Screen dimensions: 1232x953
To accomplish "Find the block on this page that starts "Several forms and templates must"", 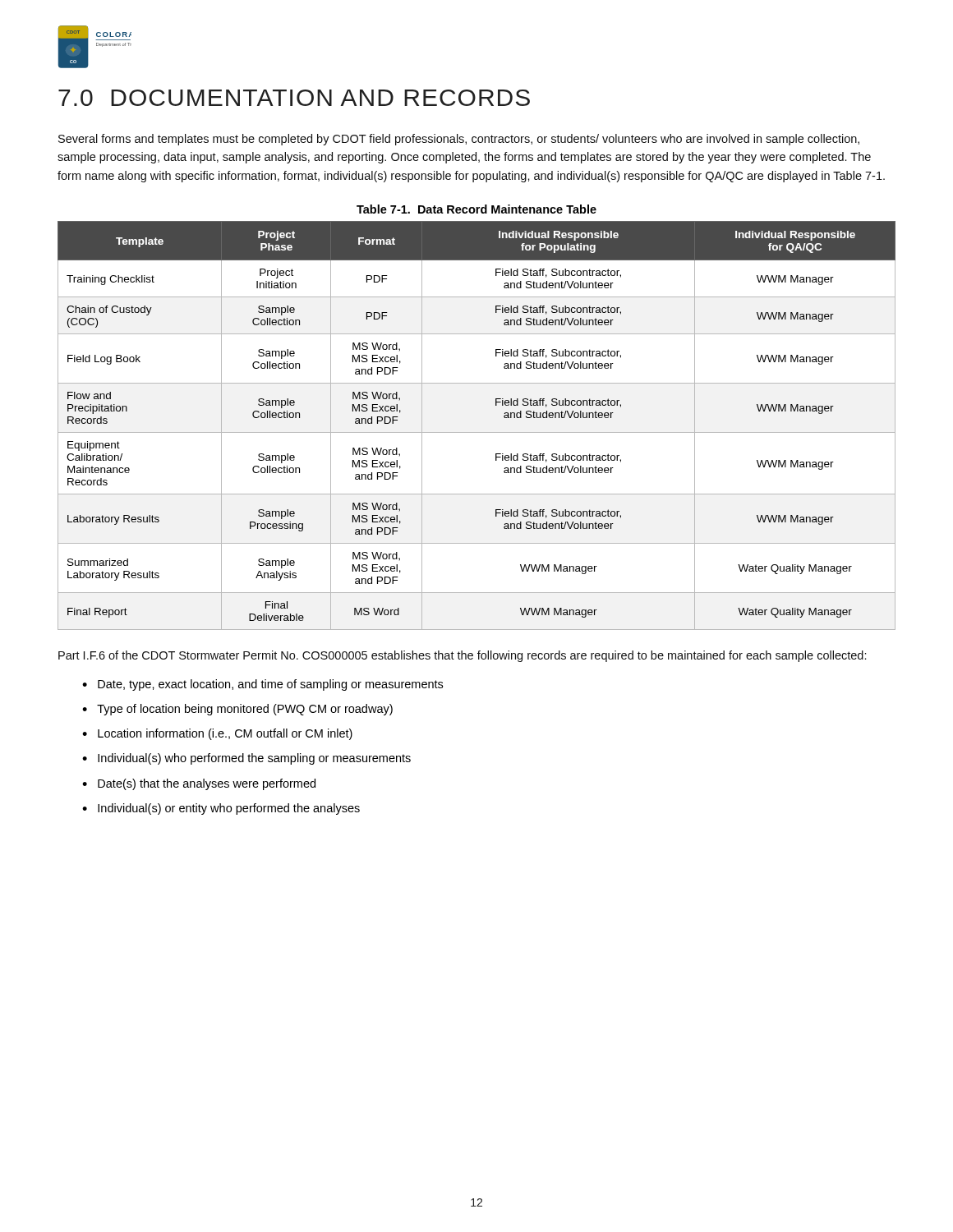I will tap(472, 157).
